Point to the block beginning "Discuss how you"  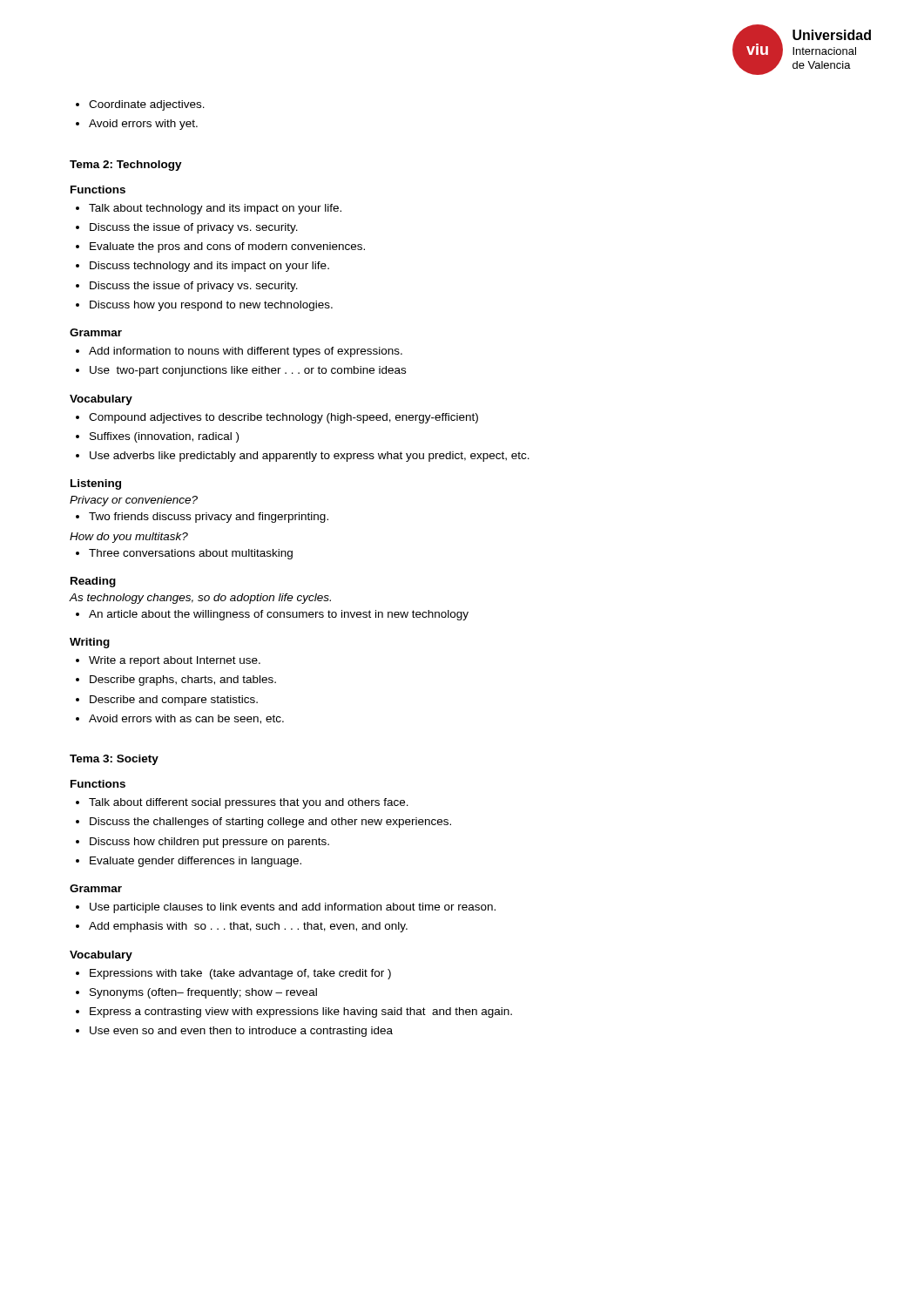point(204,306)
